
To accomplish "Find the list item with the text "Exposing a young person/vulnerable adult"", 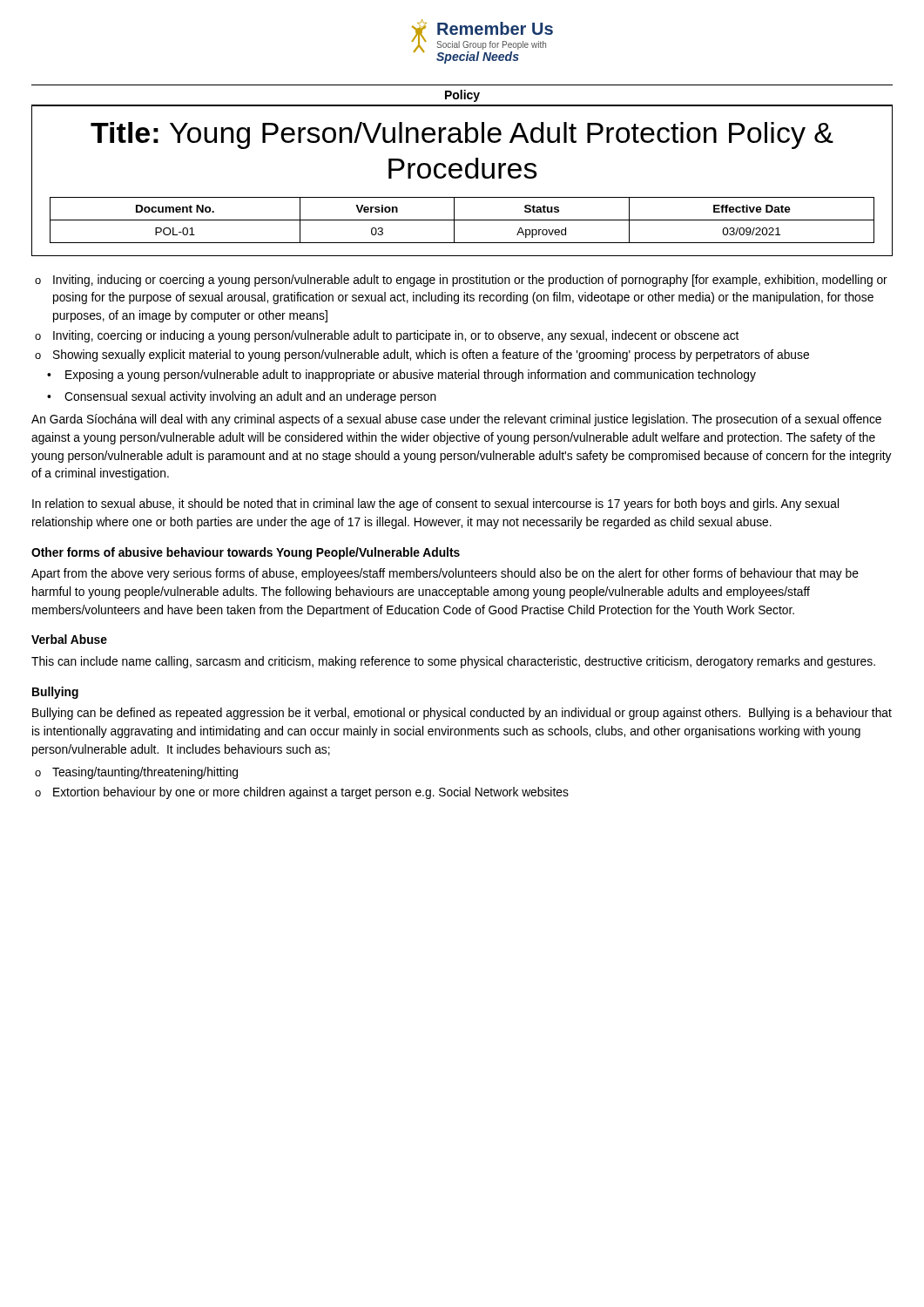I will click(410, 375).
